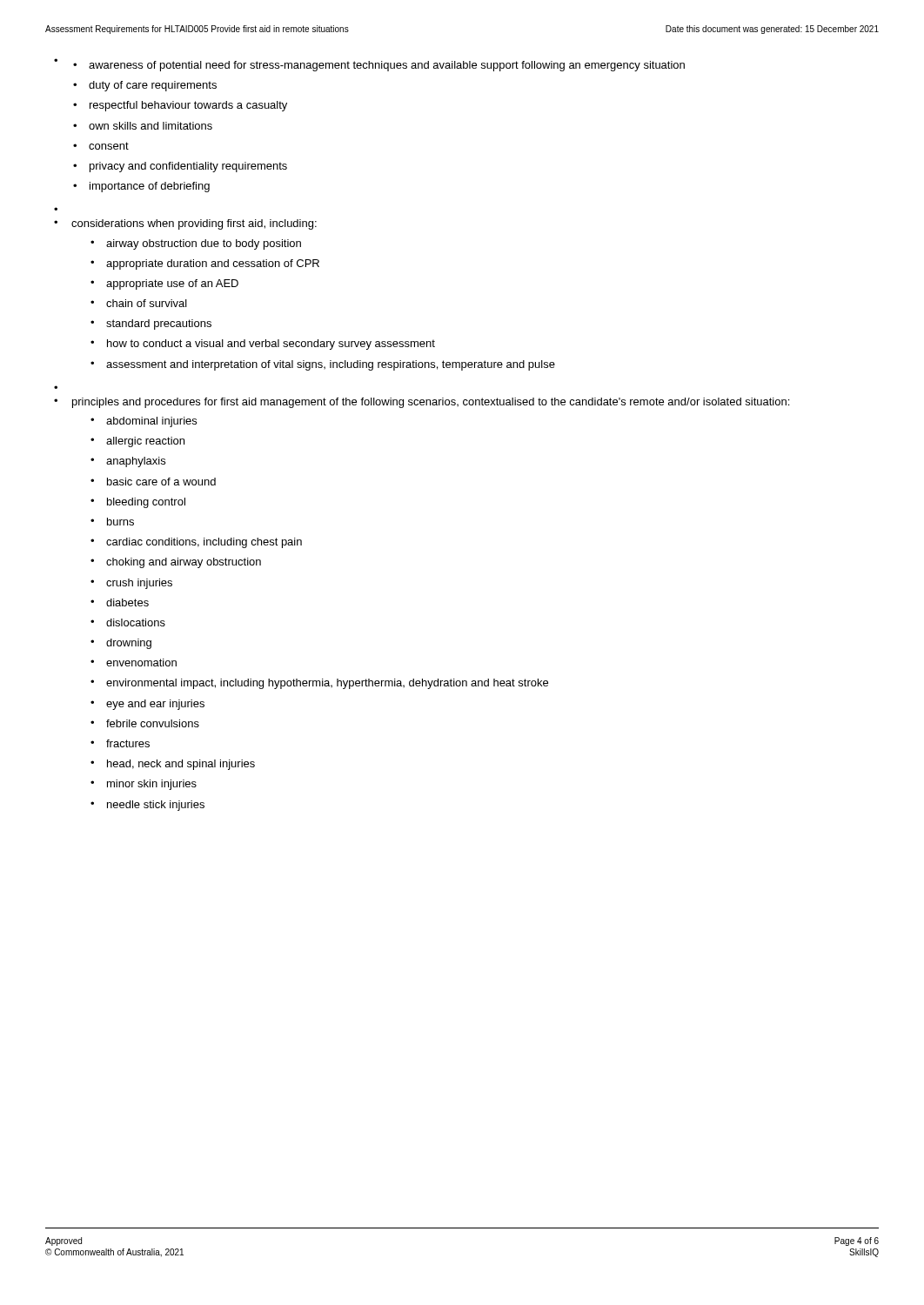Locate the list item that reads "respectful behaviour towards a"
Image resolution: width=924 pixels, height=1305 pixels.
[x=188, y=106]
